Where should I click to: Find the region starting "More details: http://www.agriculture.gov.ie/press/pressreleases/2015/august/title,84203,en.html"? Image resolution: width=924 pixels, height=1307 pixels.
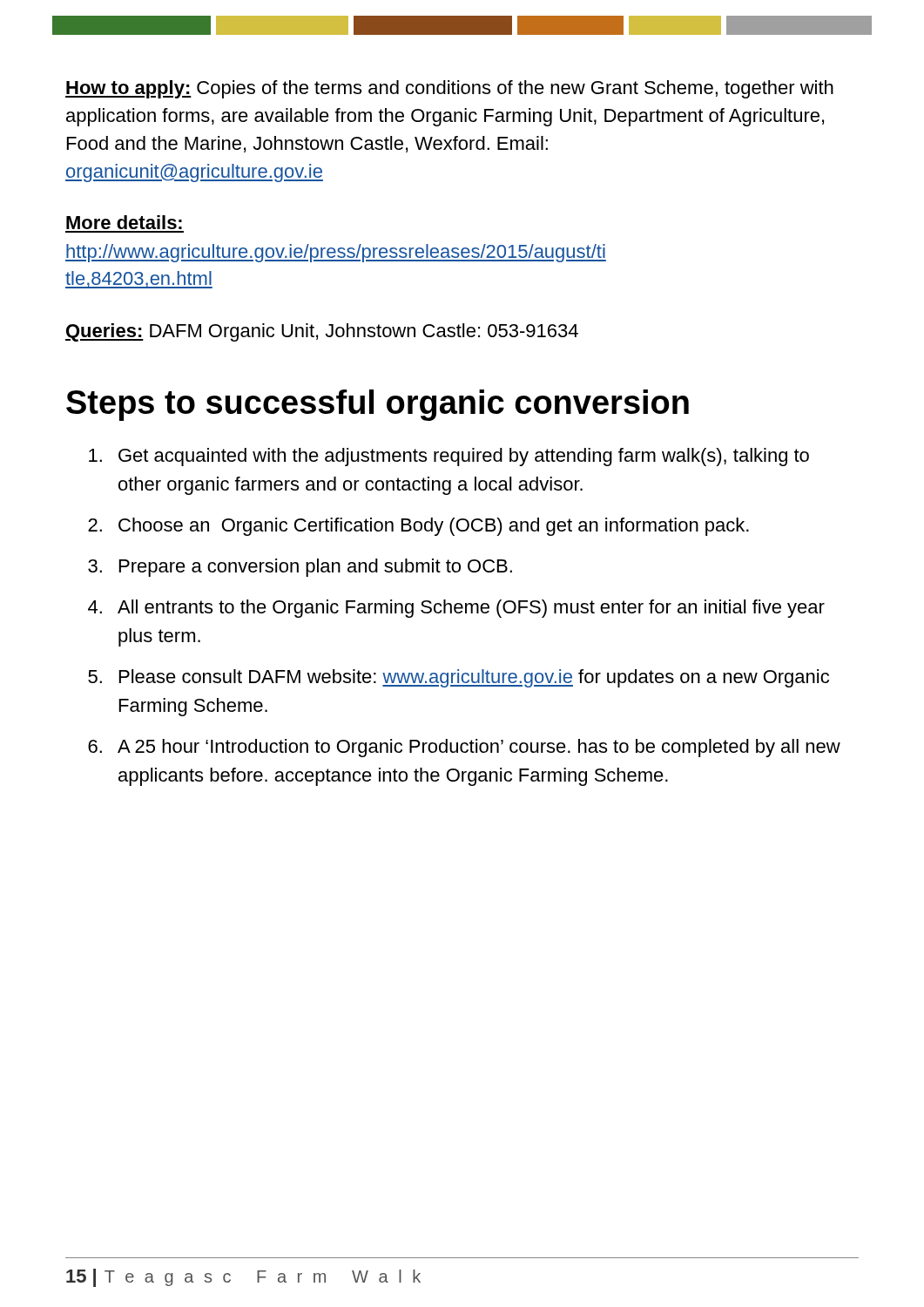[x=462, y=252]
